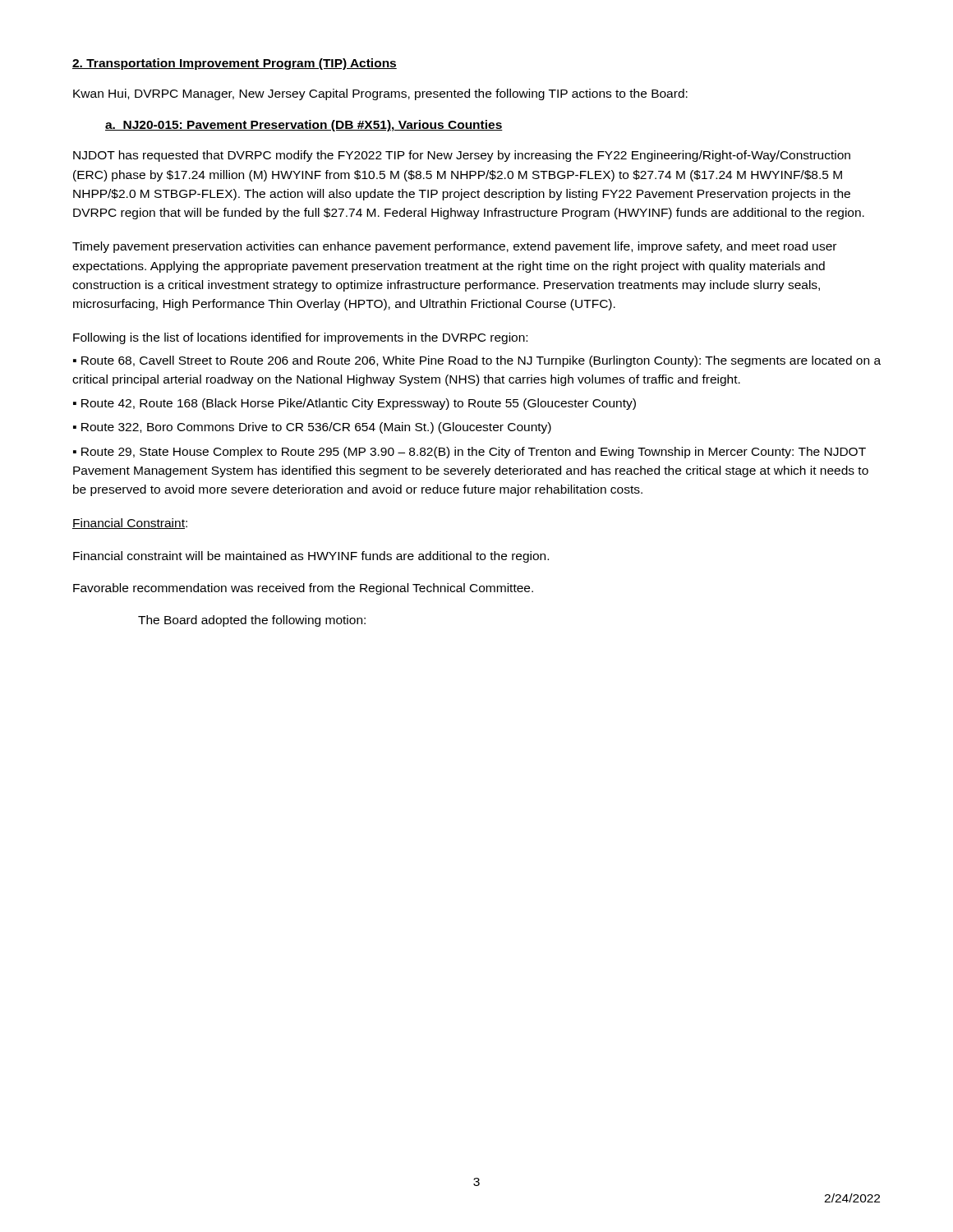Find the list item containing "▪ Route 29,"

(470, 470)
